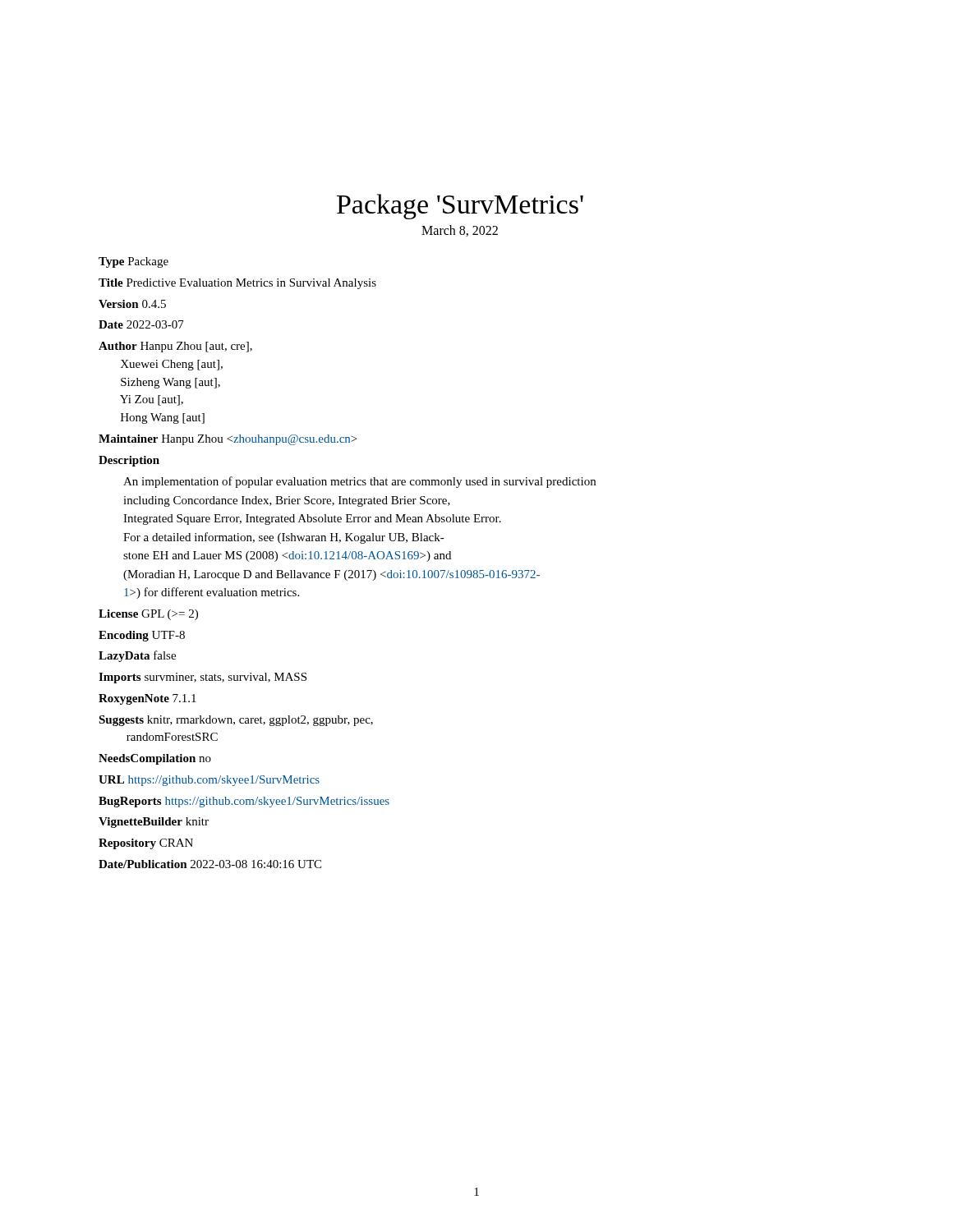Find the text that reads "URL https://github.com/skyee1/SurvMetrics"
Screen dimensions: 1232x953
point(209,779)
